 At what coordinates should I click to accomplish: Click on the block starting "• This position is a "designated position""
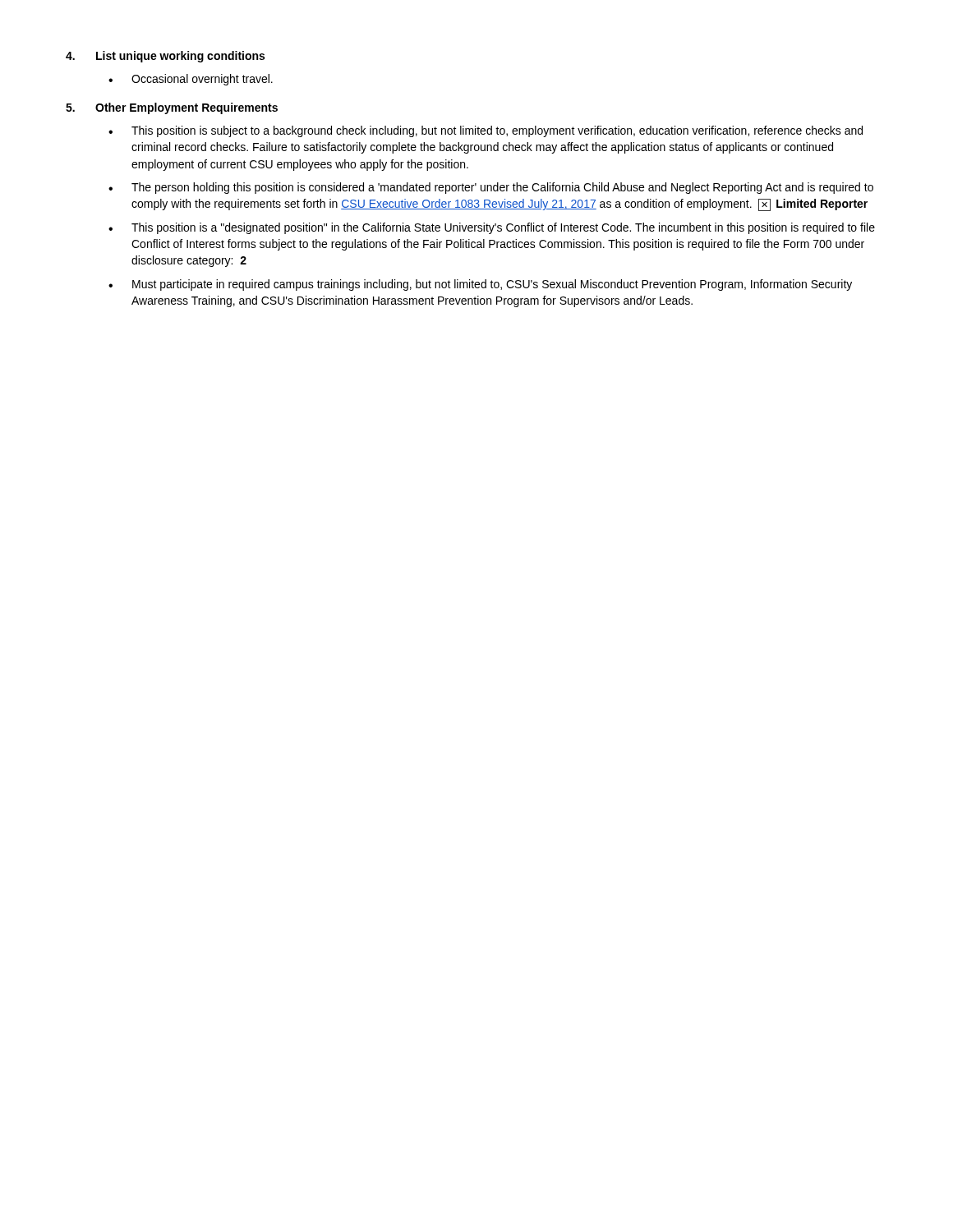pyautogui.click(x=498, y=244)
